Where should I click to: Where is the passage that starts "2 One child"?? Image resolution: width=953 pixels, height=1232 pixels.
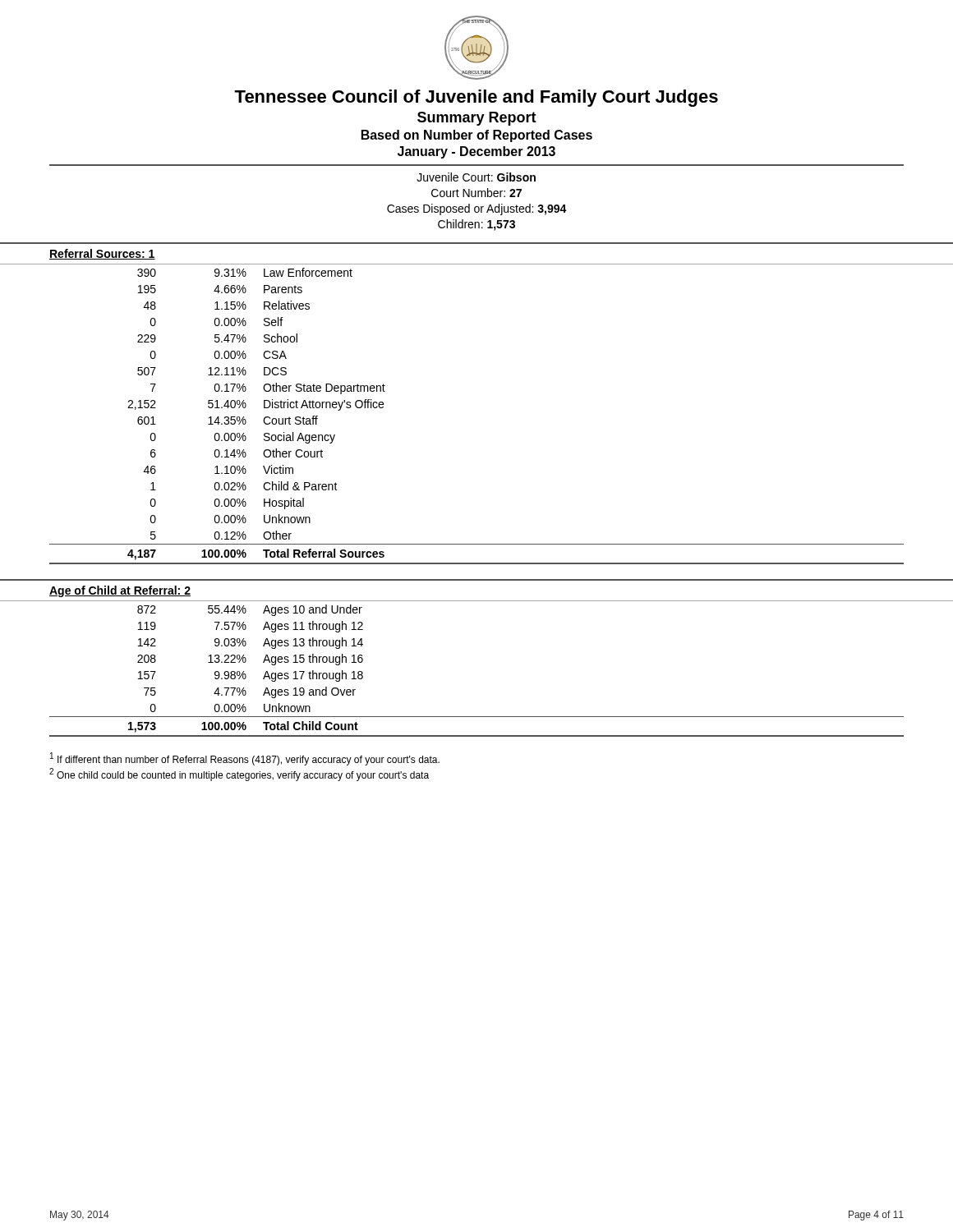(239, 774)
